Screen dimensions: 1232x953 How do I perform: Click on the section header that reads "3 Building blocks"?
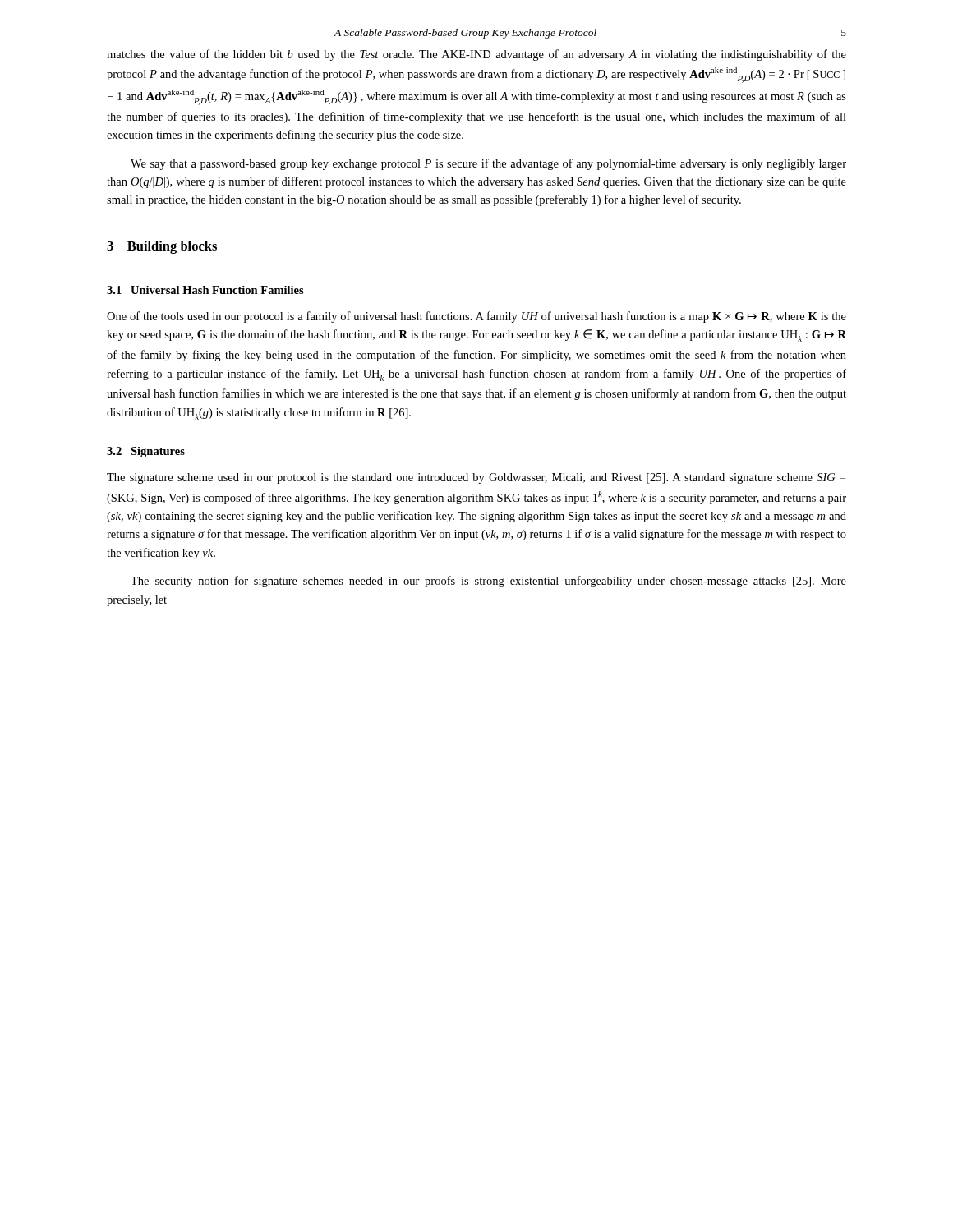pos(162,246)
